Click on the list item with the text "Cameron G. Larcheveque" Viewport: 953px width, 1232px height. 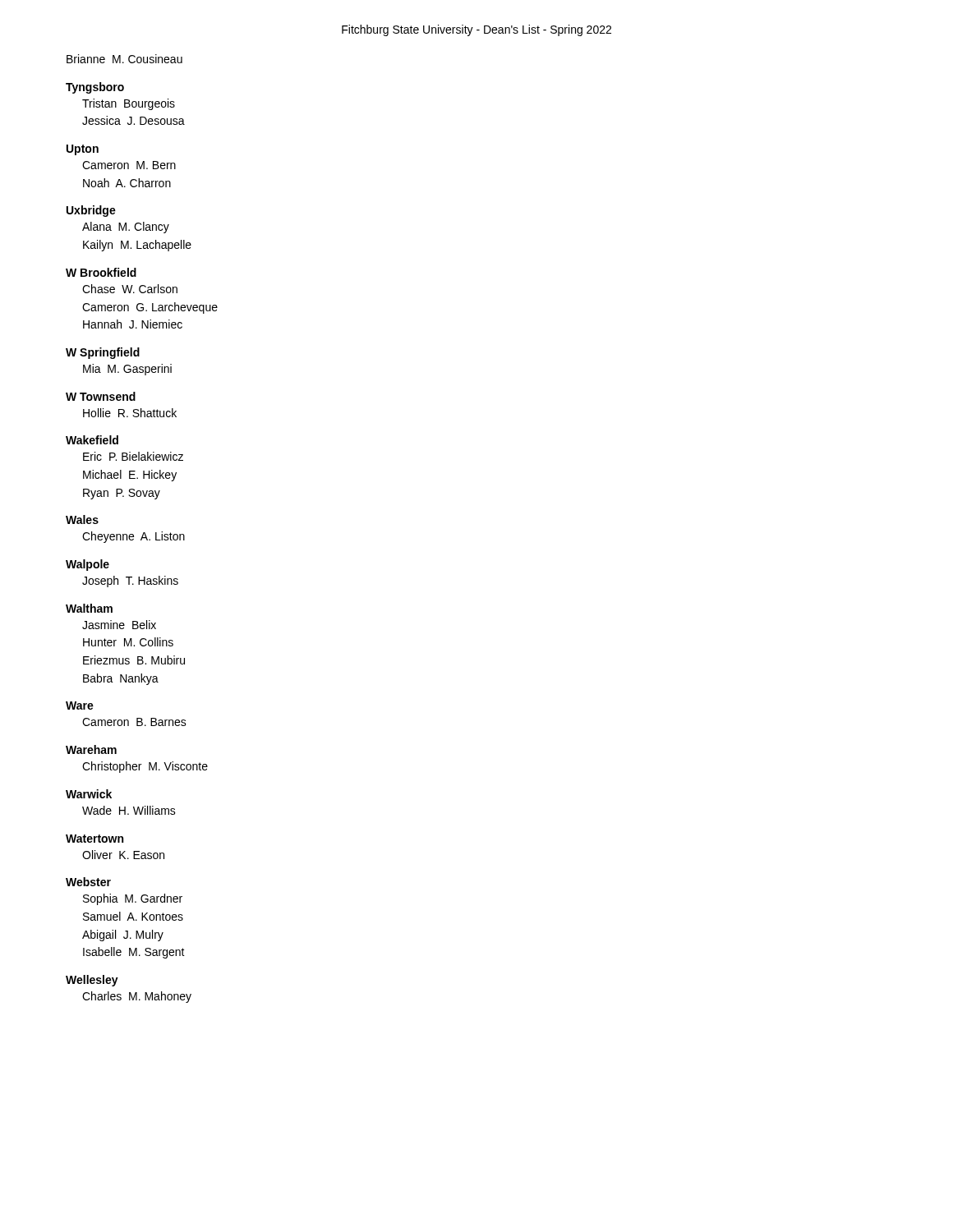[150, 307]
